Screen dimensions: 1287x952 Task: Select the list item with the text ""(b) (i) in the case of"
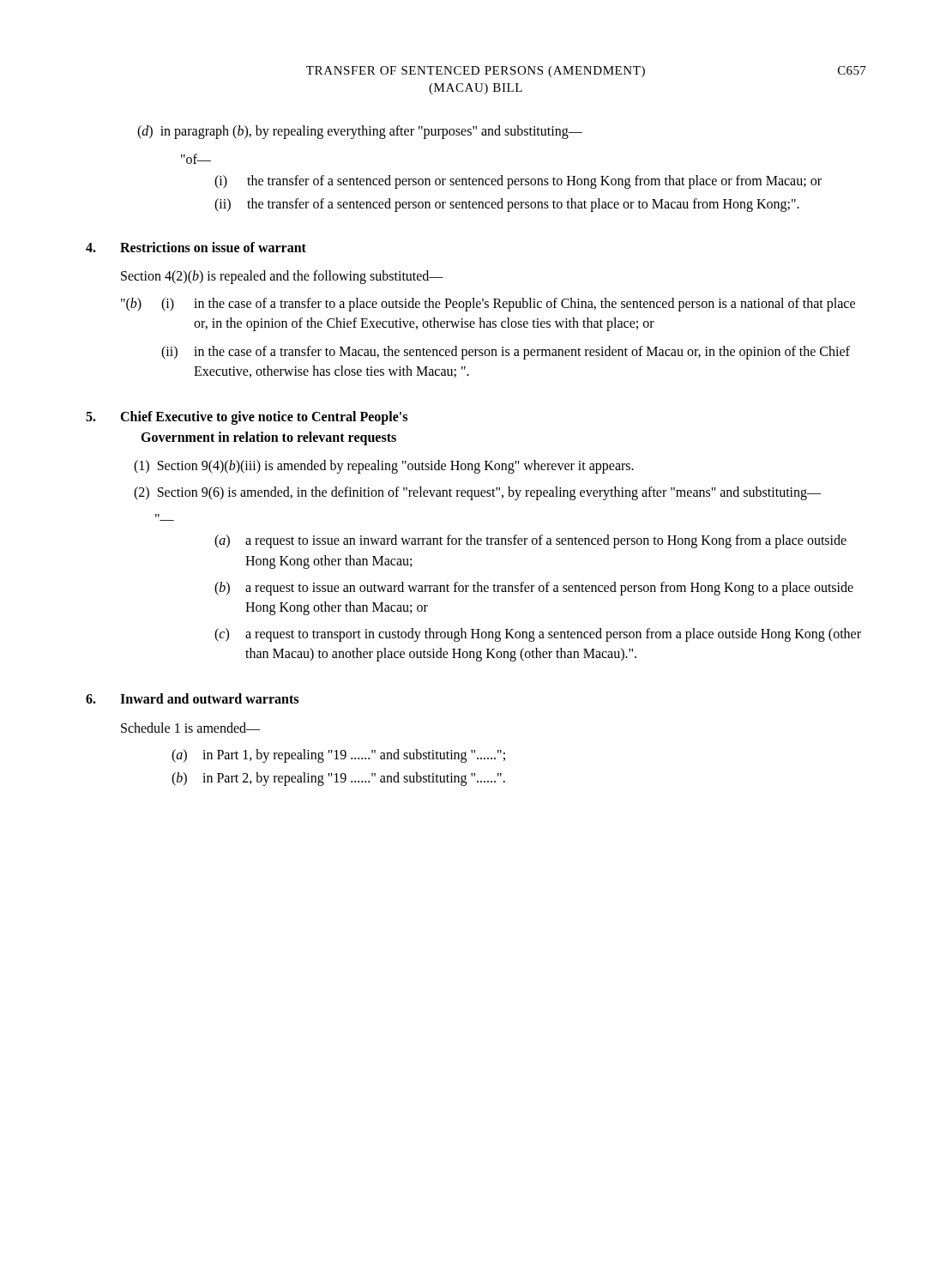pyautogui.click(x=493, y=337)
